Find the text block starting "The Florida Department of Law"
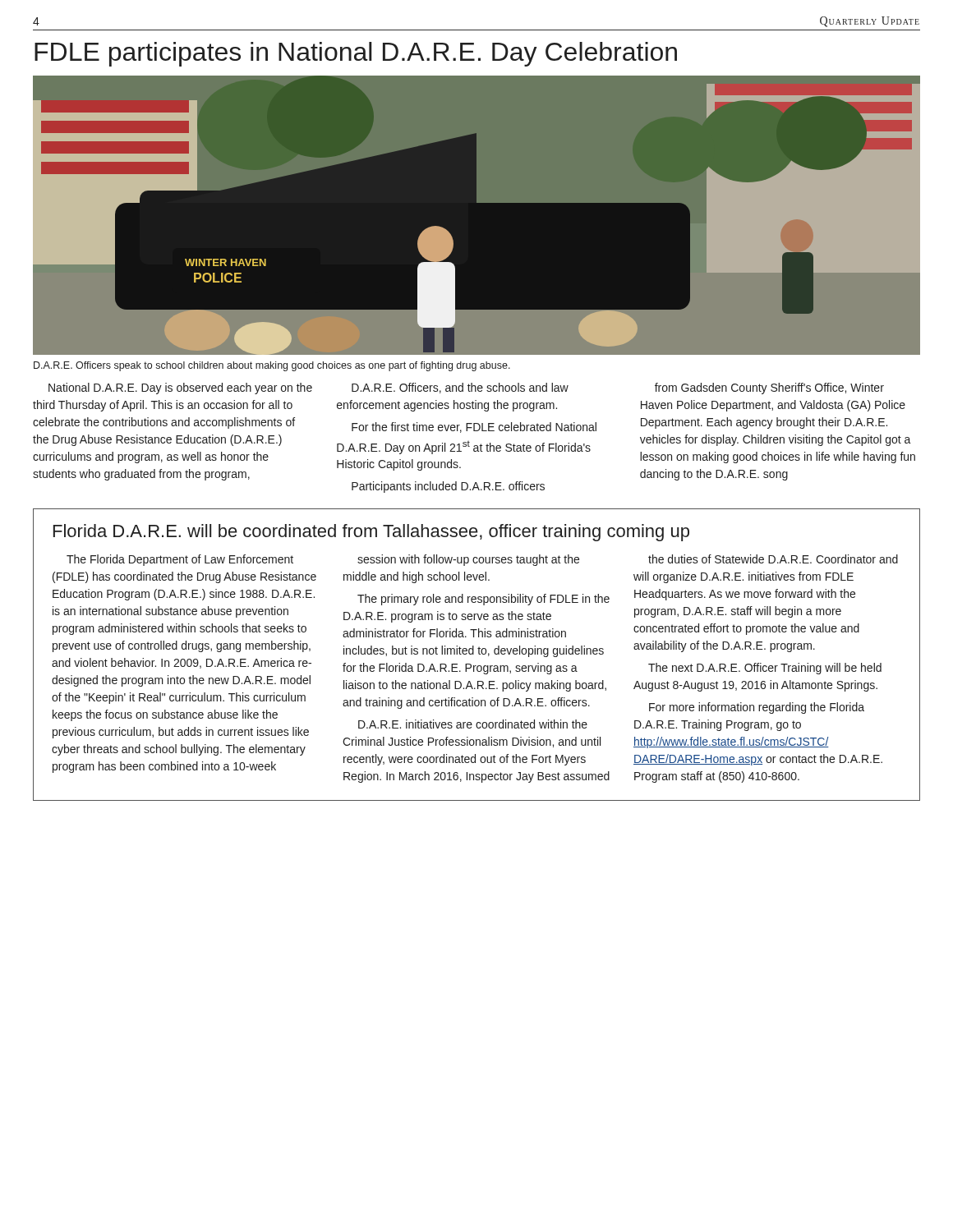The width and height of the screenshot is (953, 1232). pyautogui.click(x=186, y=663)
